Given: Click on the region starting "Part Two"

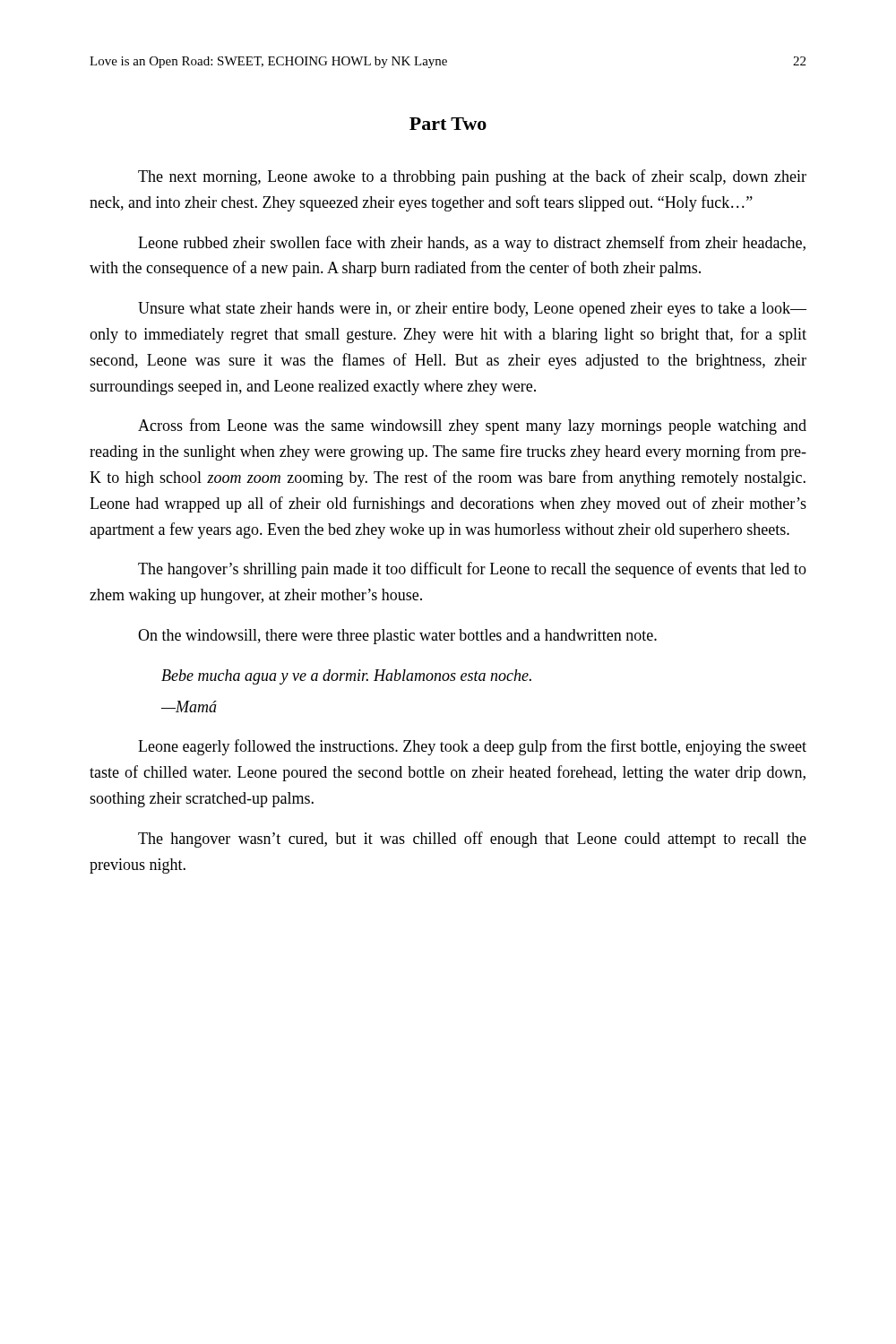Looking at the screenshot, I should (x=448, y=123).
